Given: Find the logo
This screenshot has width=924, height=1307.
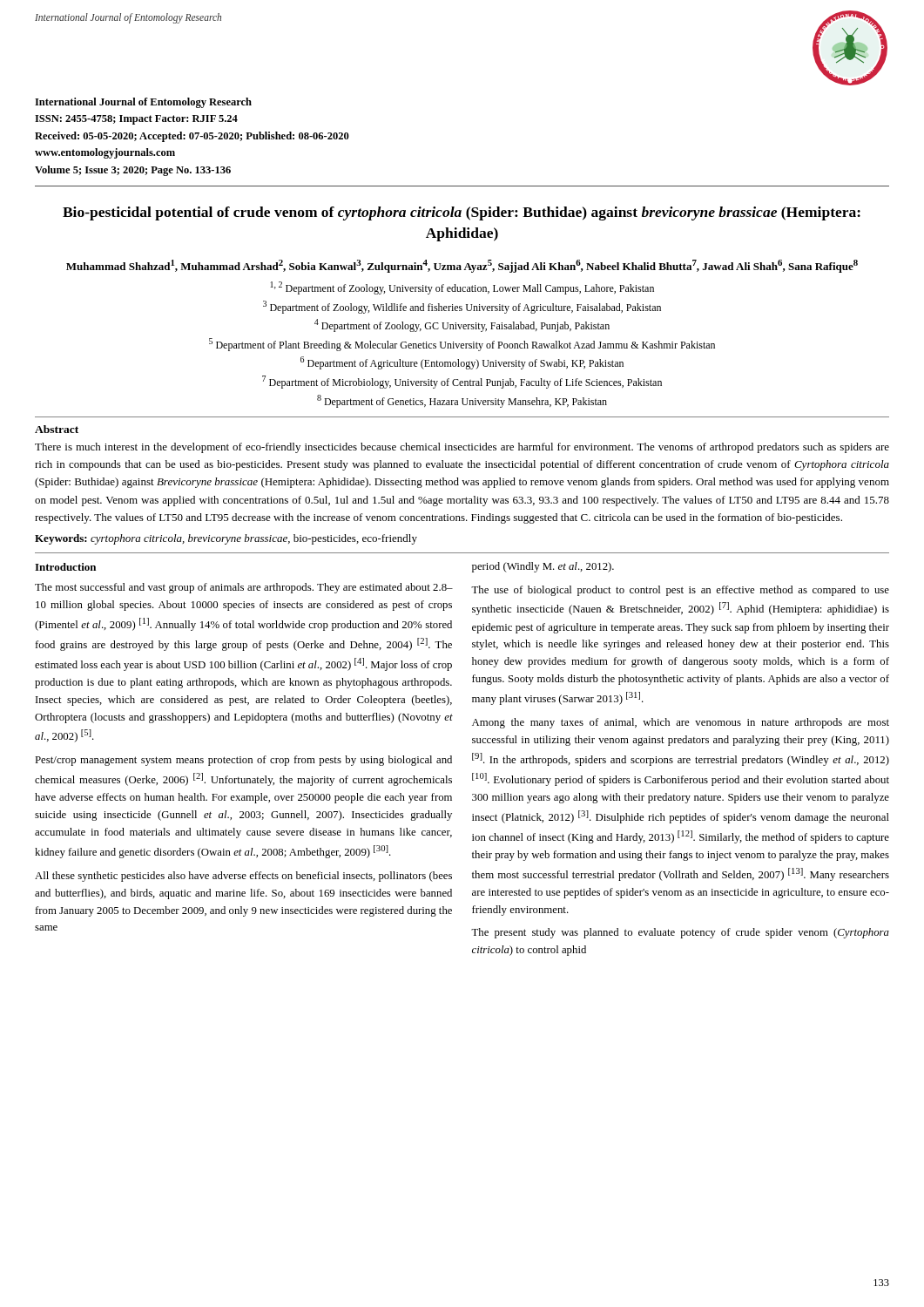Looking at the screenshot, I should [x=850, y=48].
